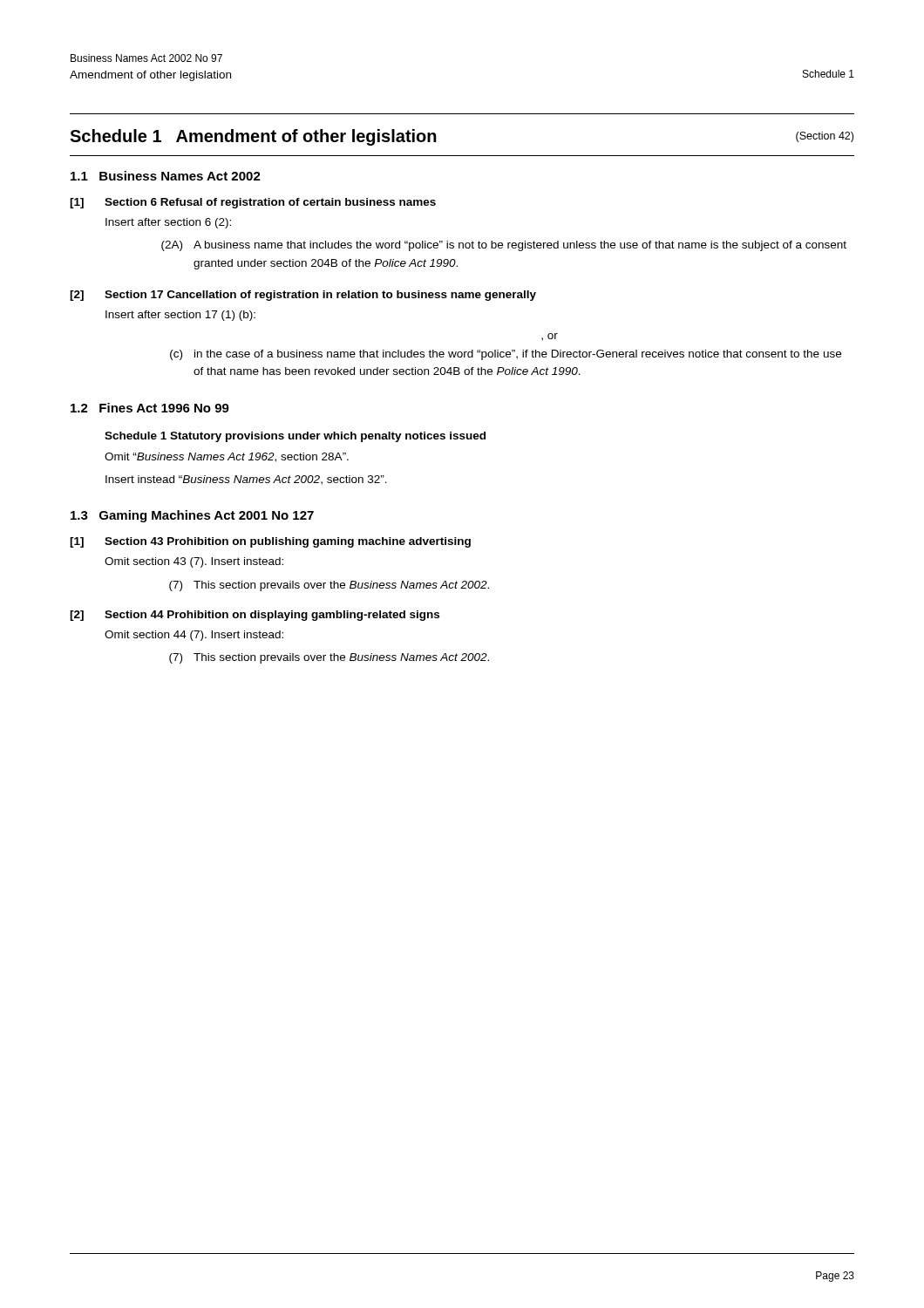Viewport: 924px width, 1308px height.
Task: Click on the block starting ", or"
Action: (x=549, y=335)
